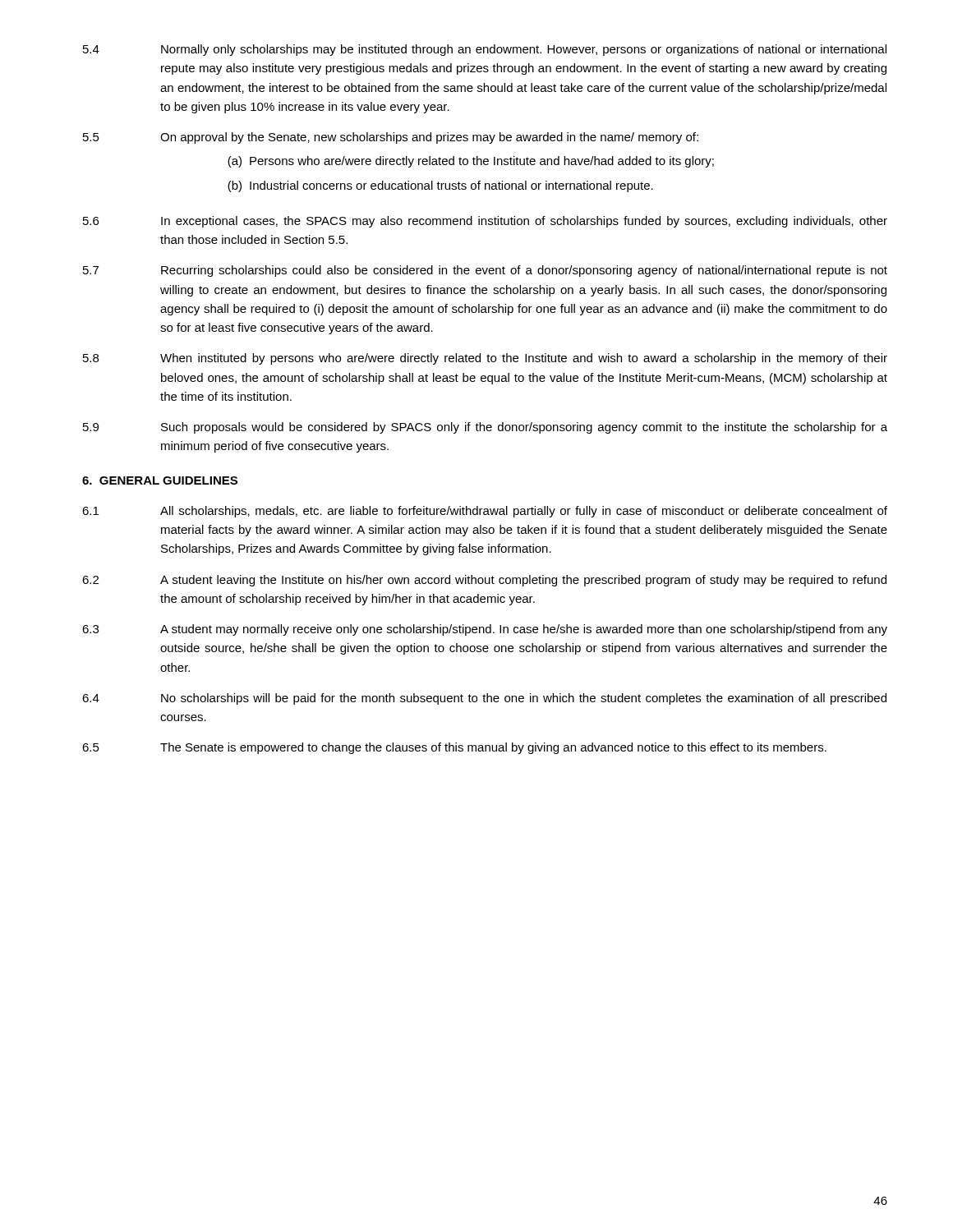
Task: Select the element starting "6.3 A student may normally receive only one"
Action: (x=485, y=648)
